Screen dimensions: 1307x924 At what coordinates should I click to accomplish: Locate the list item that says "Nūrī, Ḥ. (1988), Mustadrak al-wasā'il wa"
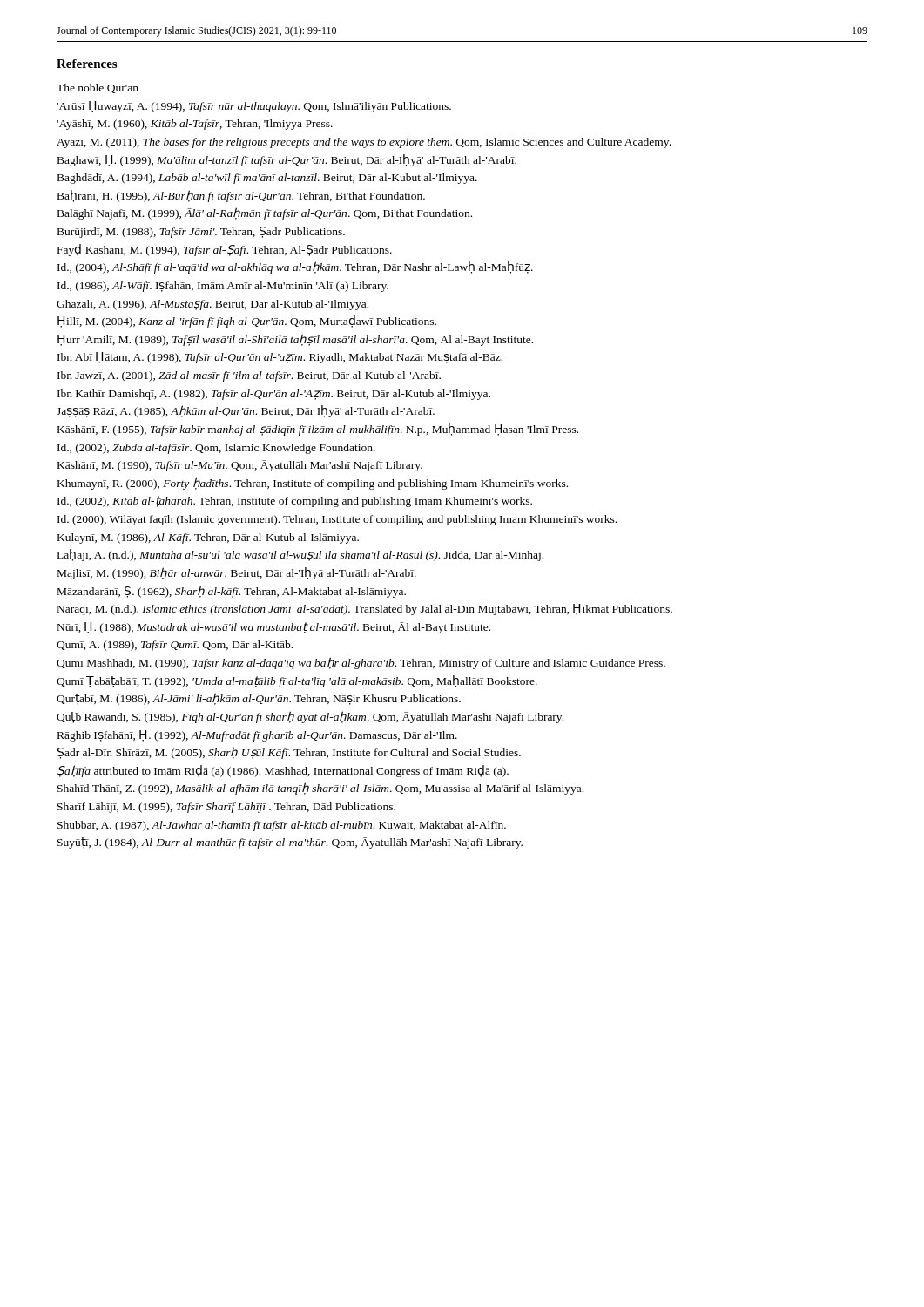274,627
